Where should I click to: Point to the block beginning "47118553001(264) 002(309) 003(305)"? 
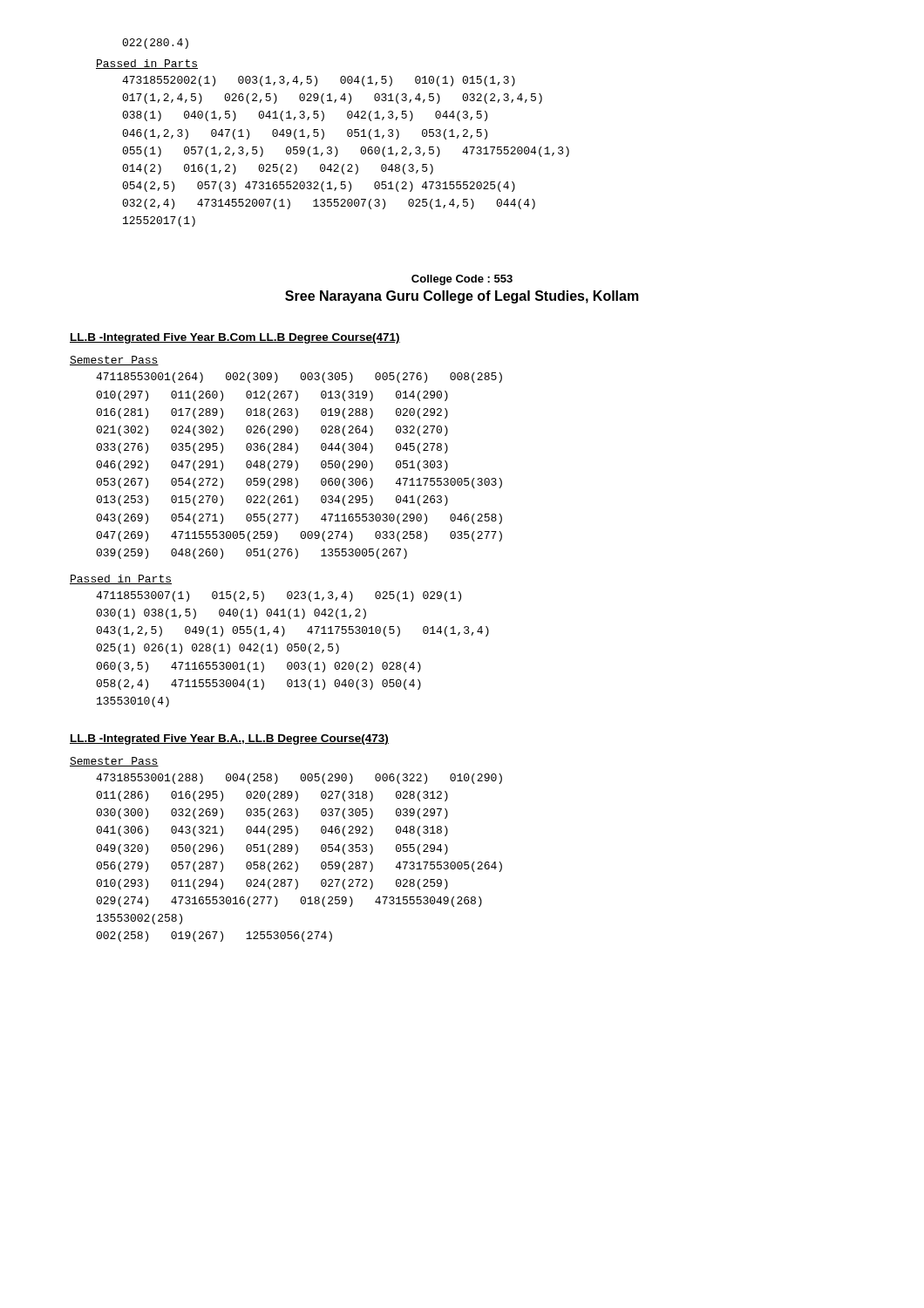click(300, 465)
